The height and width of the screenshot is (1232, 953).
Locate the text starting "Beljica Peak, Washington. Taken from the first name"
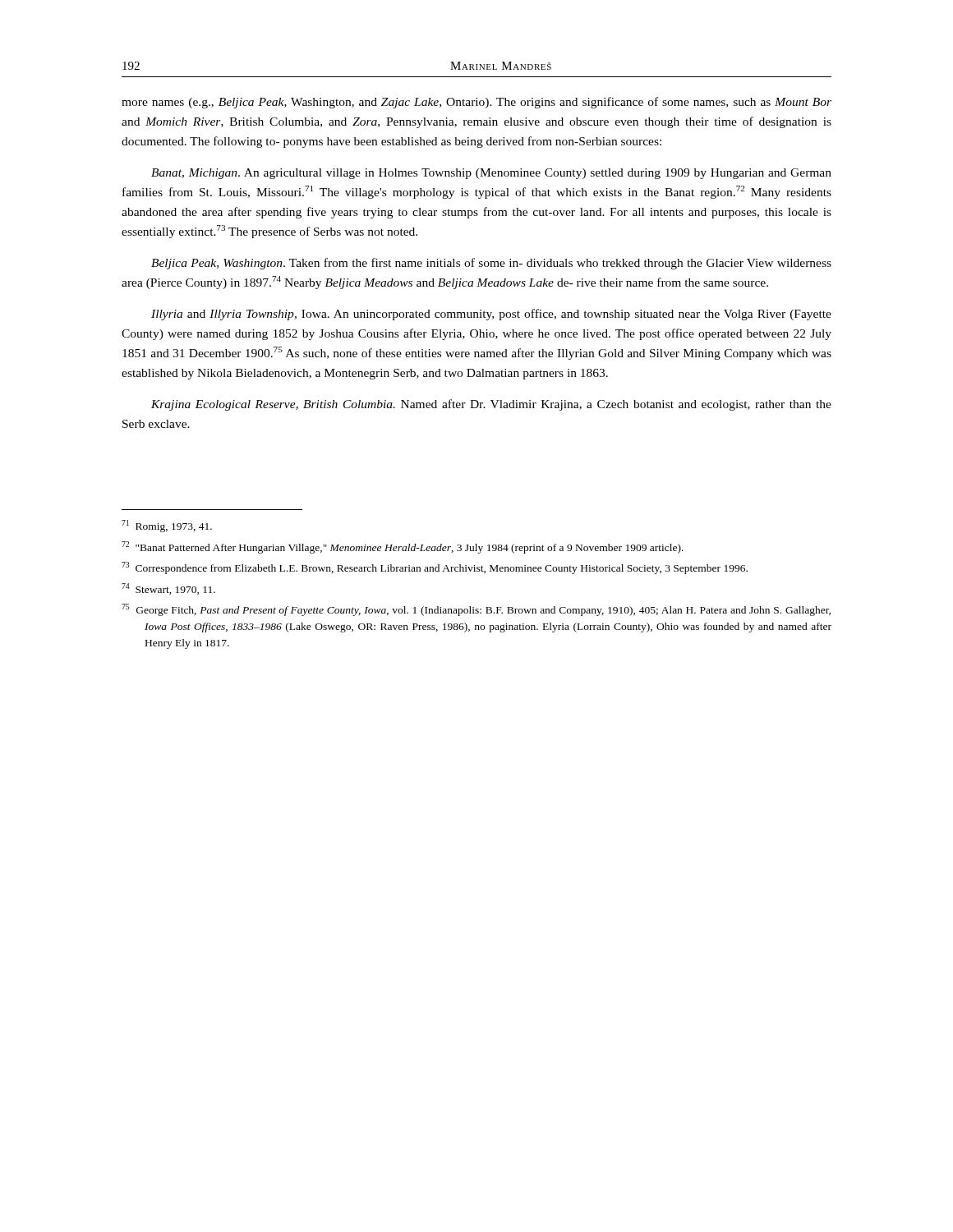coord(476,272)
